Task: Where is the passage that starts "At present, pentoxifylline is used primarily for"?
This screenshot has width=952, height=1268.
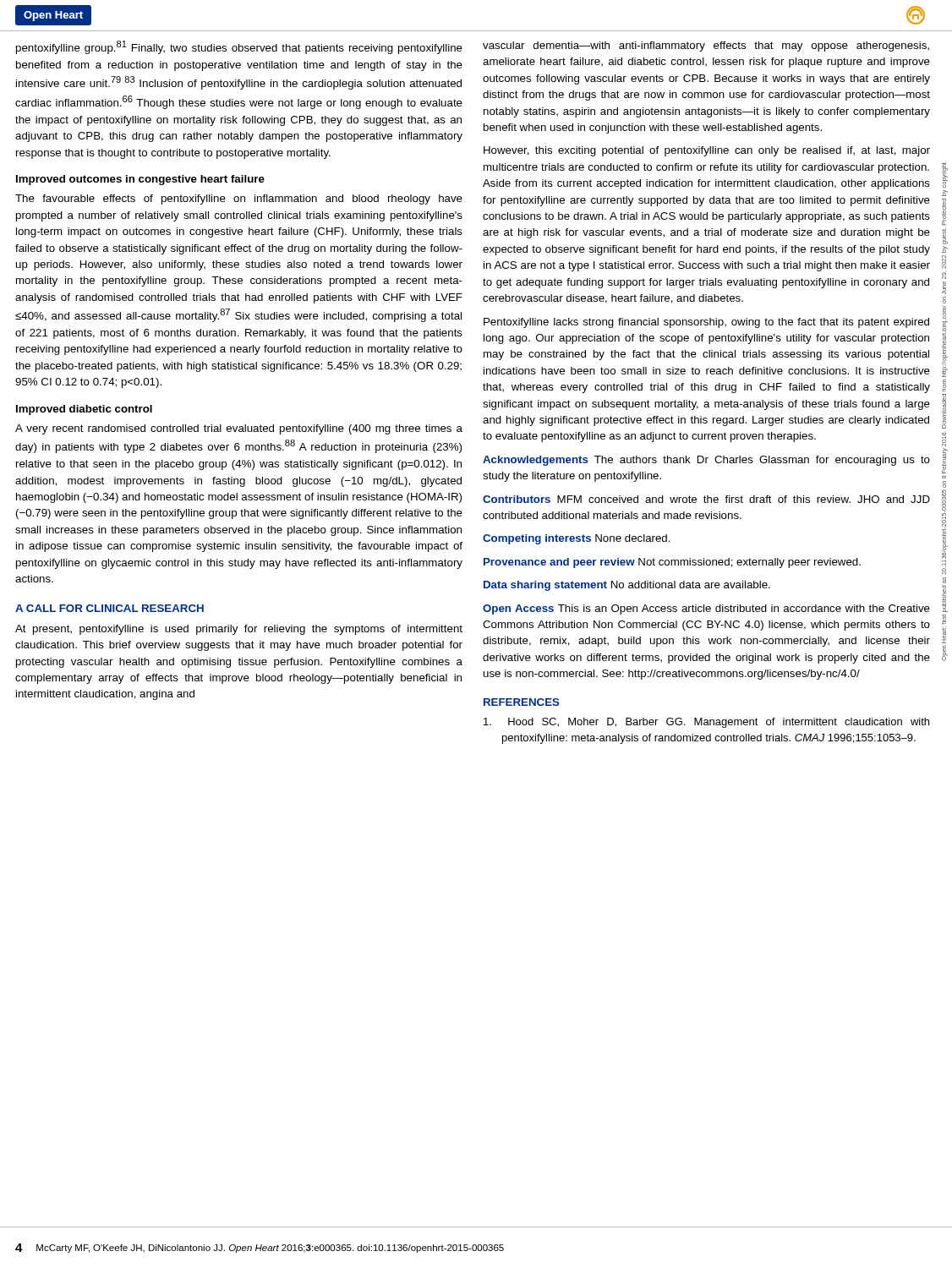Action: (x=239, y=661)
